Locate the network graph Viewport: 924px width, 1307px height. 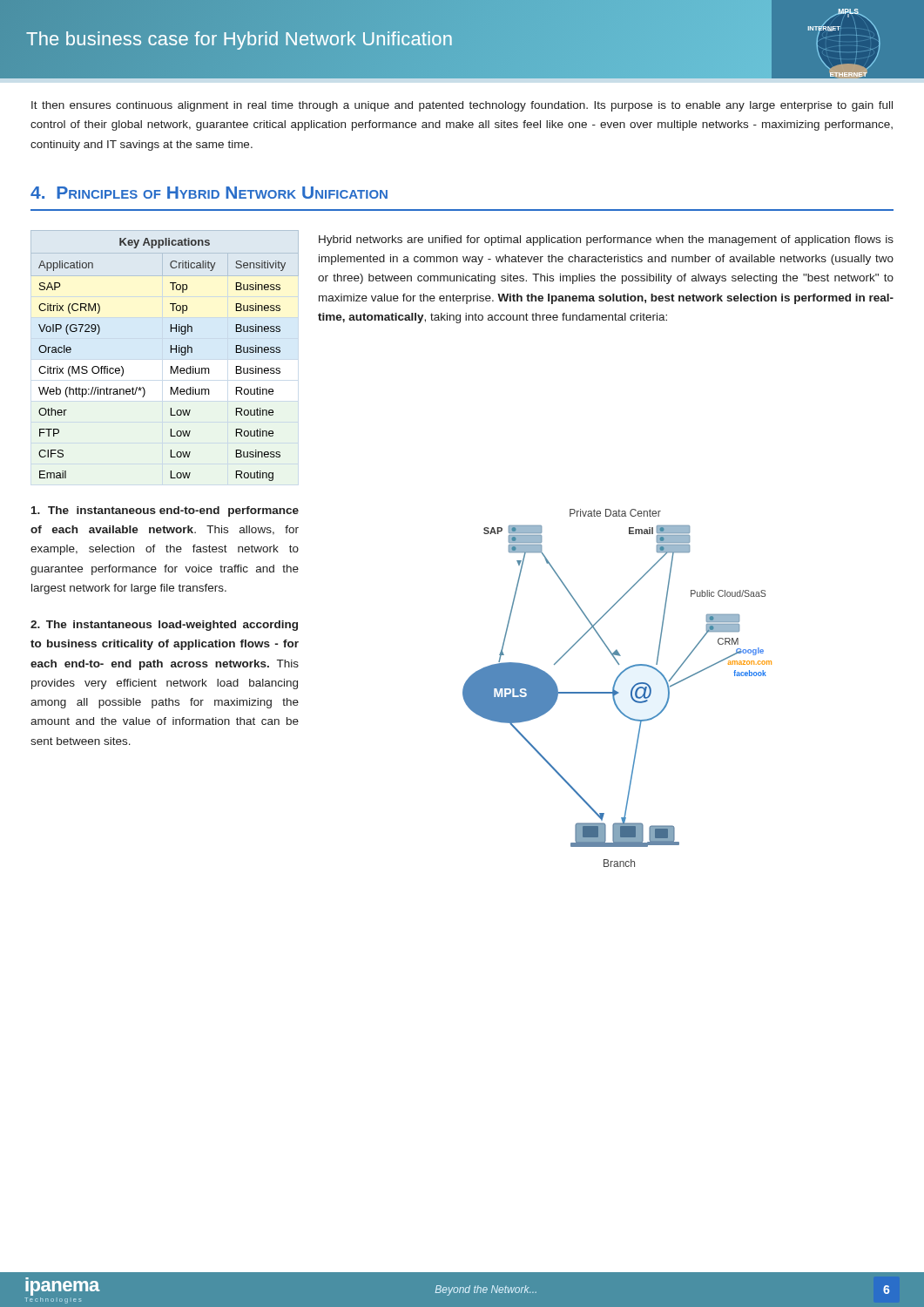click(606, 688)
